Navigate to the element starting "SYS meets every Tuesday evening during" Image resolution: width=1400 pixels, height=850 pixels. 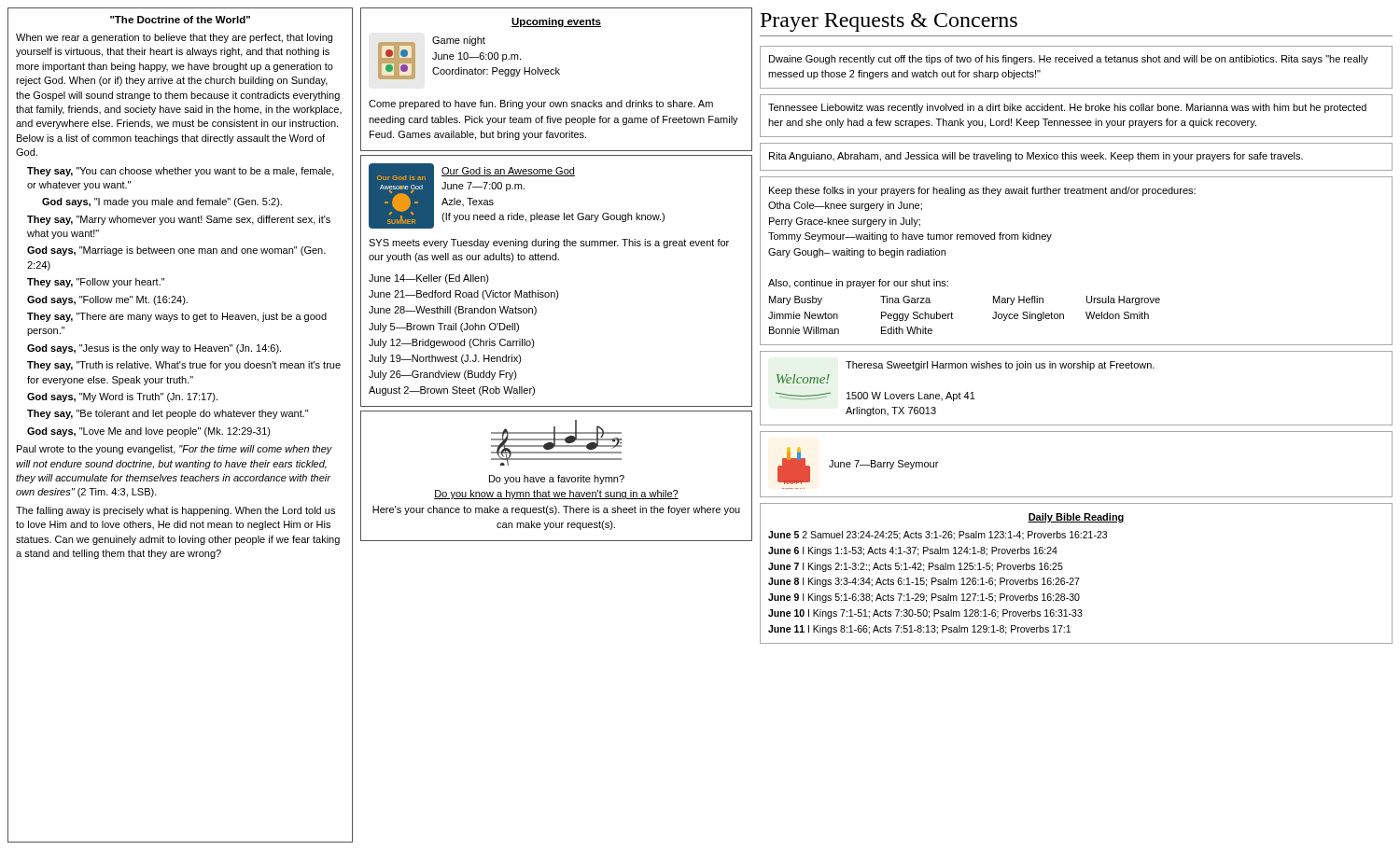pyautogui.click(x=549, y=250)
